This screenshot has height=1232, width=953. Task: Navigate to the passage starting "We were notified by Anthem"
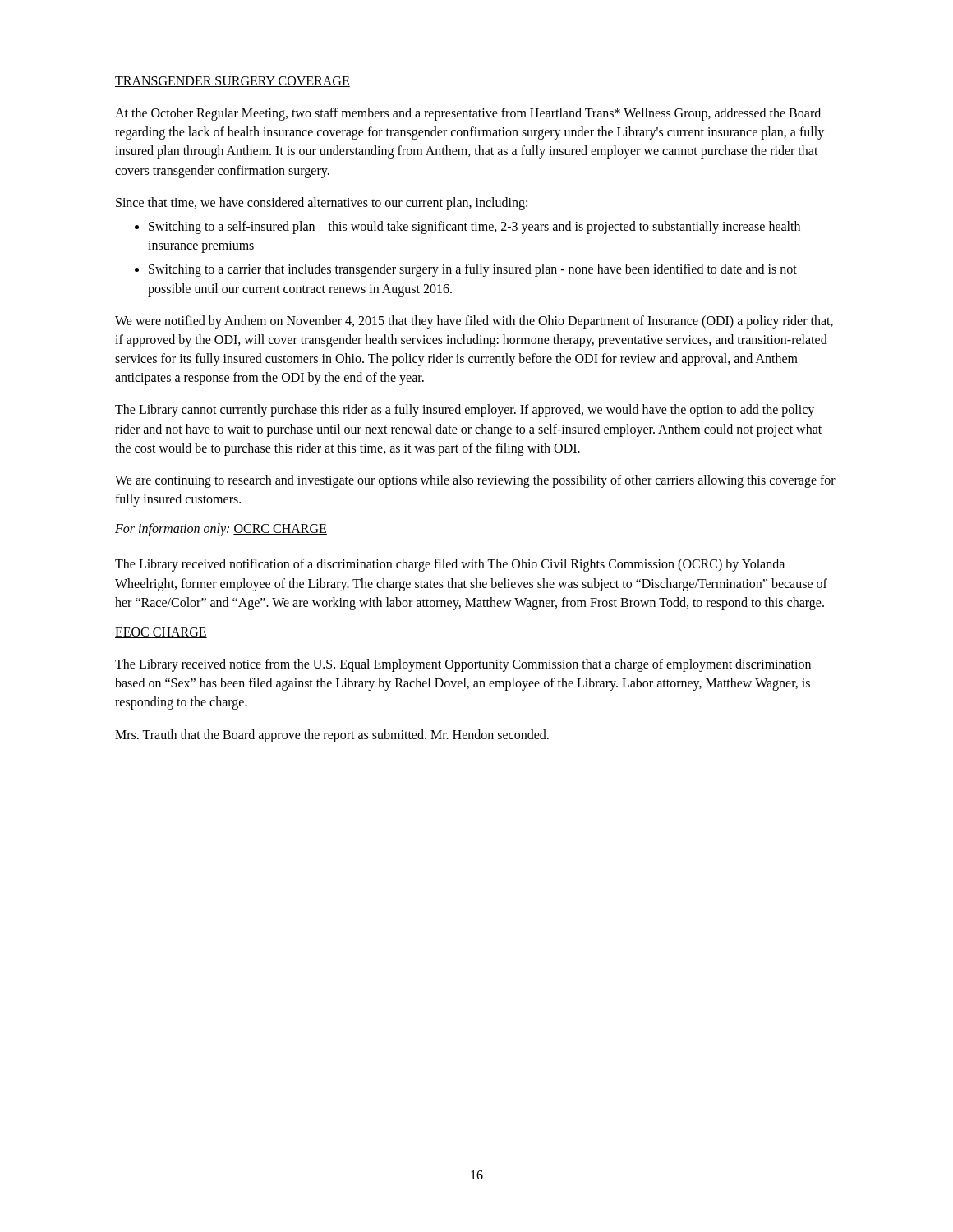pos(476,349)
